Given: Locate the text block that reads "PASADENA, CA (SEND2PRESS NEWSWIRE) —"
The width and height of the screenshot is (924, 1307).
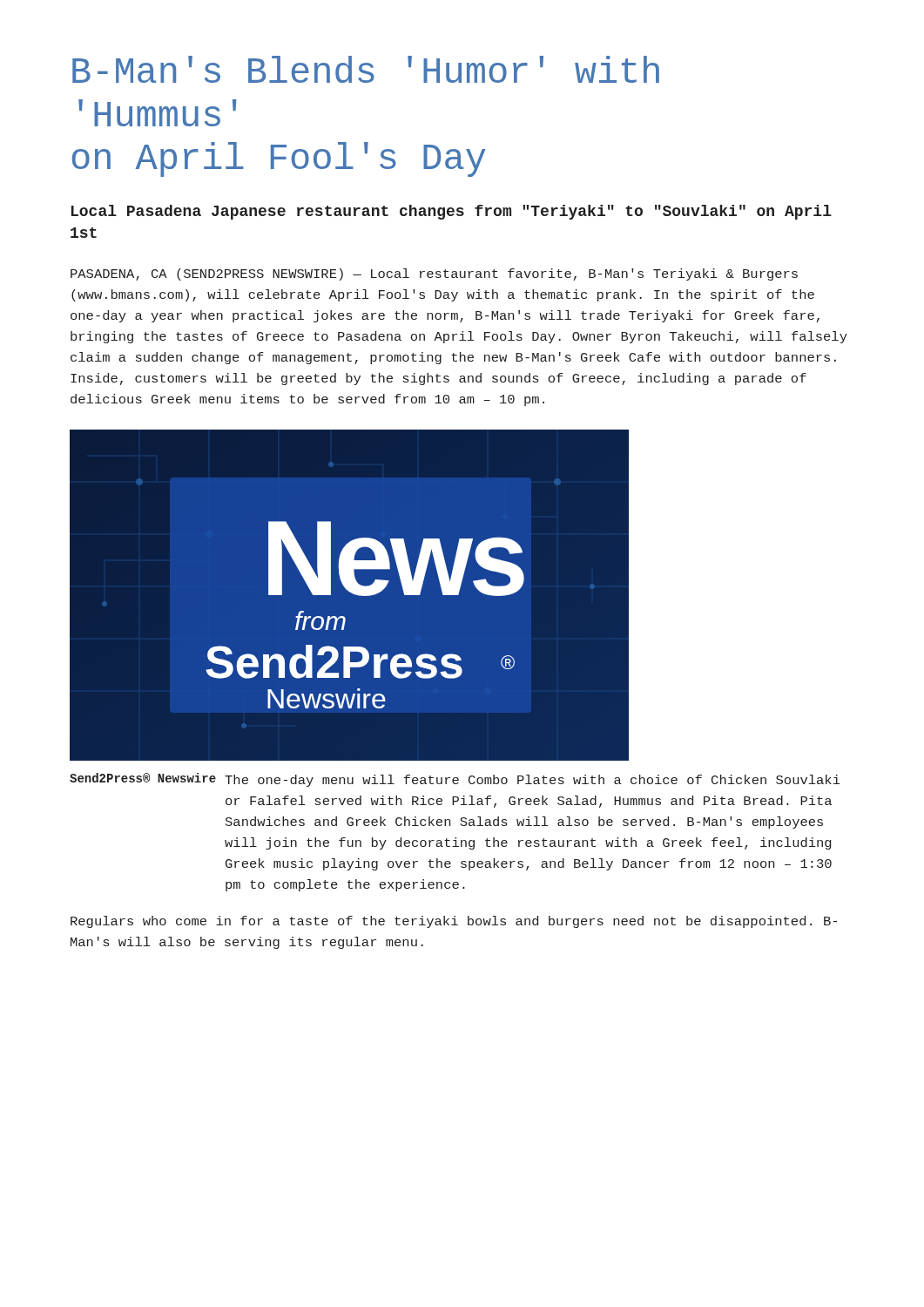Looking at the screenshot, I should 462,337.
